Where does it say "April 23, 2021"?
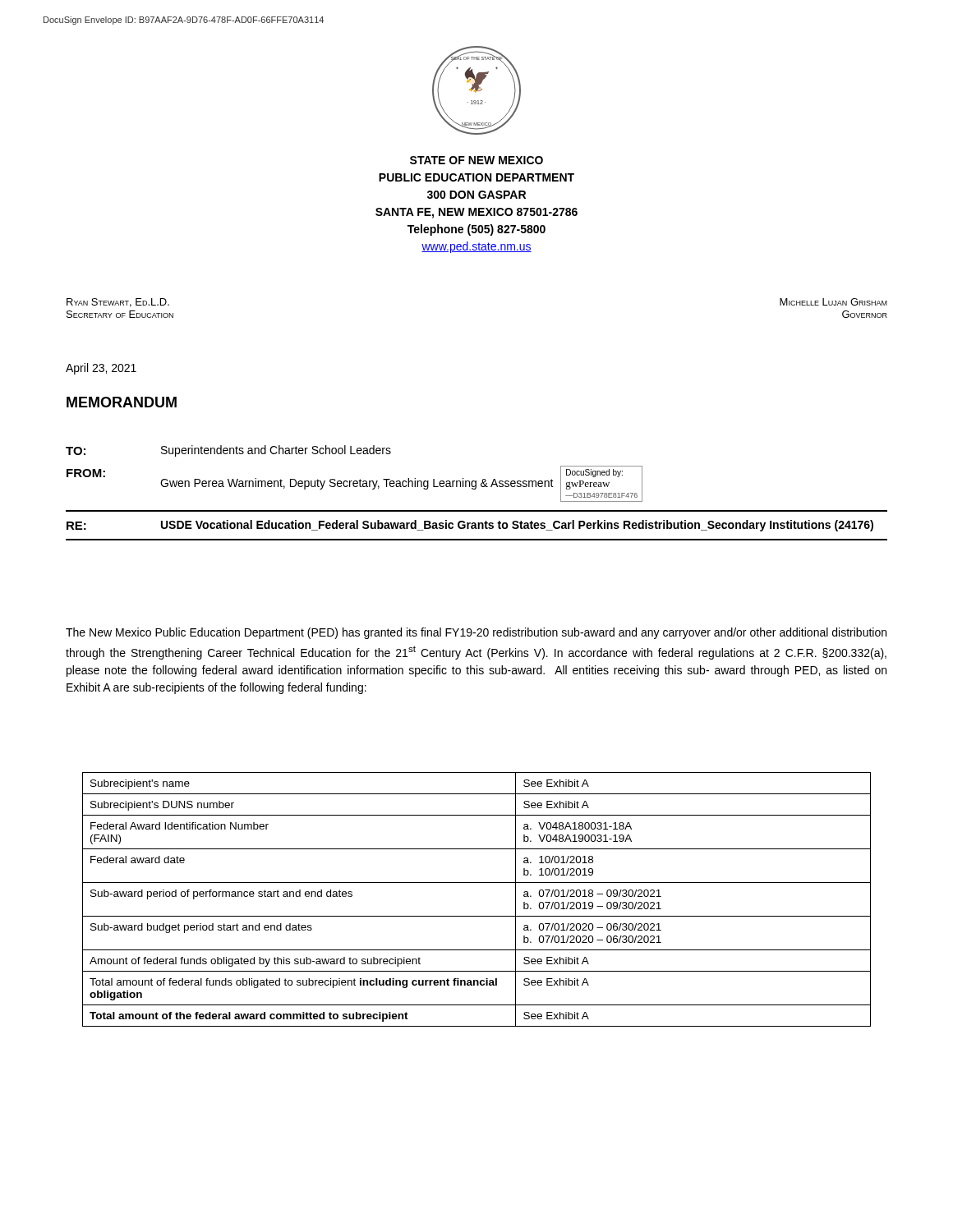The width and height of the screenshot is (953, 1232). point(101,368)
